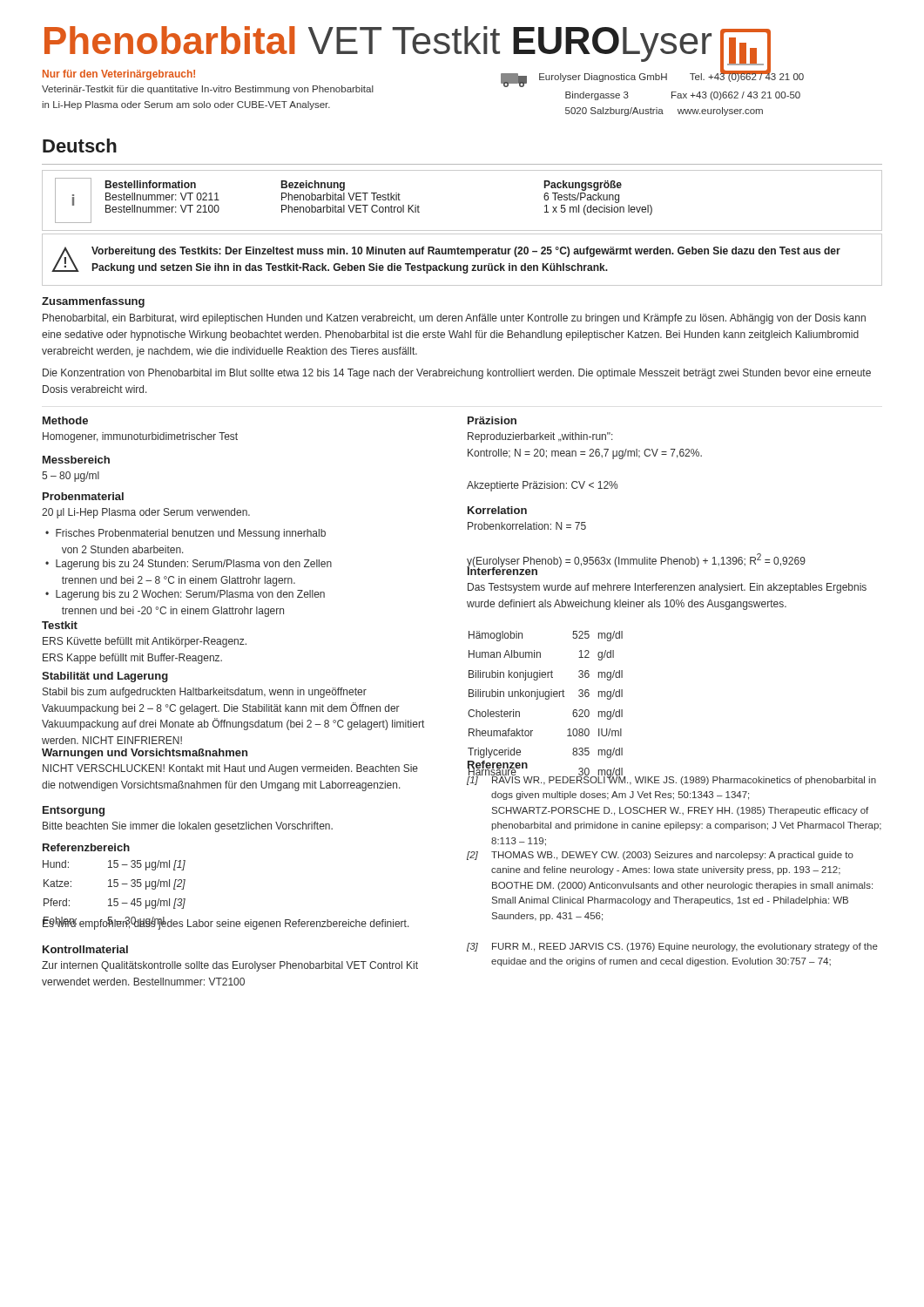The width and height of the screenshot is (924, 1307).
Task: Point to the text block starting "NICHT VERSCHLUCKEN! Kontakt mit Haut und Augen"
Action: click(230, 777)
